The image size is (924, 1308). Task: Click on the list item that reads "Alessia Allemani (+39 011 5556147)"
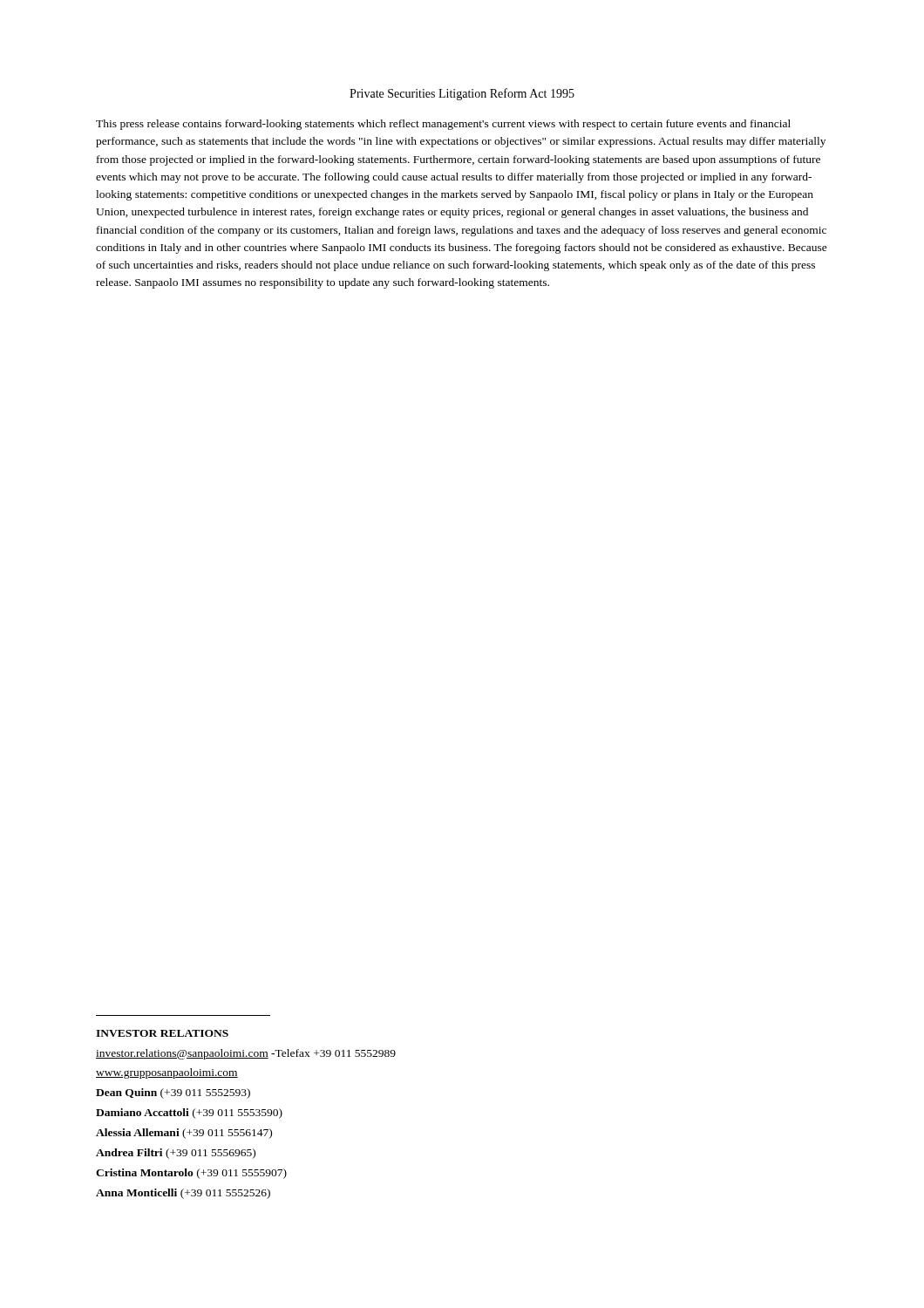184,1132
